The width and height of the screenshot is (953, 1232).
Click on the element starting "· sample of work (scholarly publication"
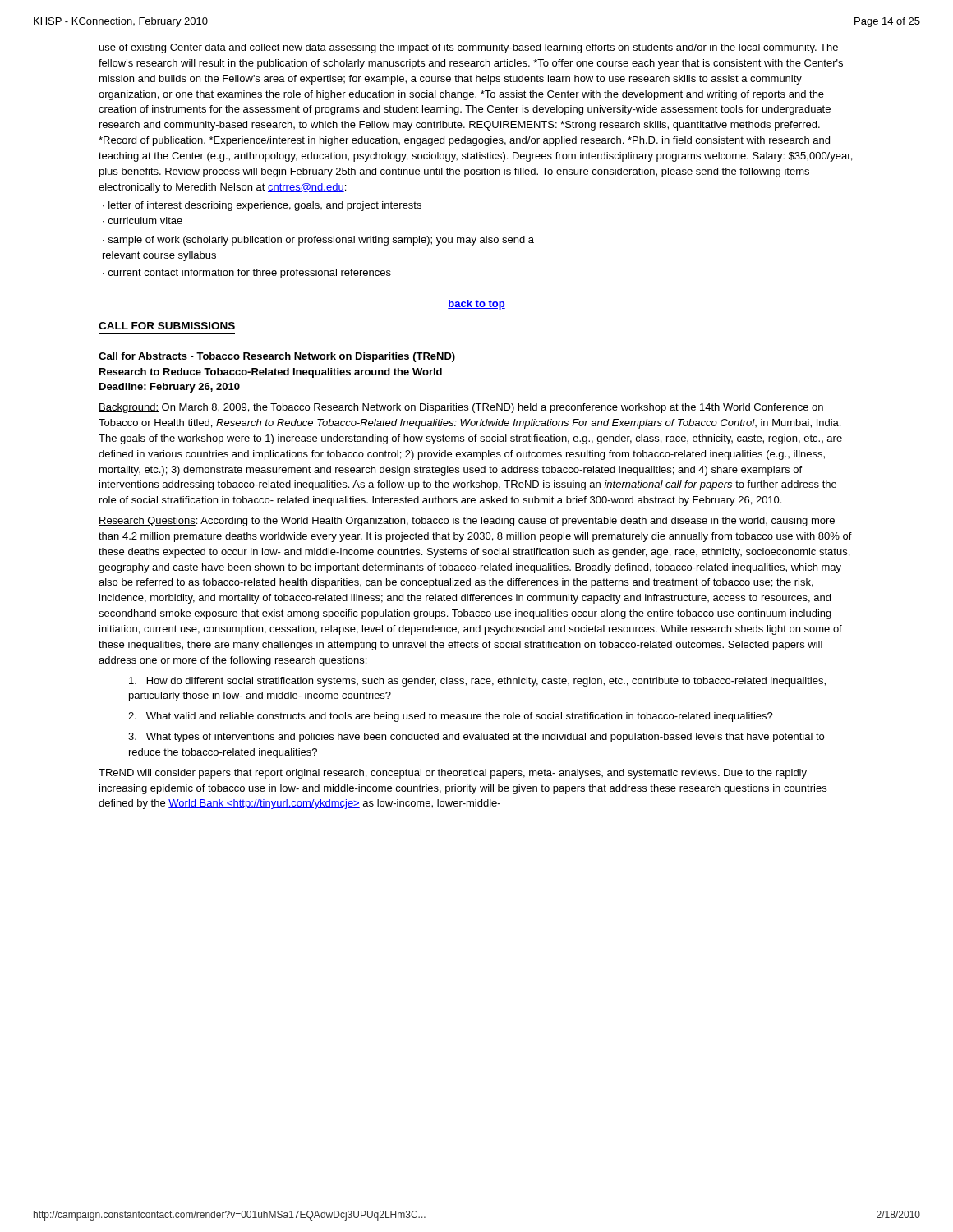click(318, 247)
